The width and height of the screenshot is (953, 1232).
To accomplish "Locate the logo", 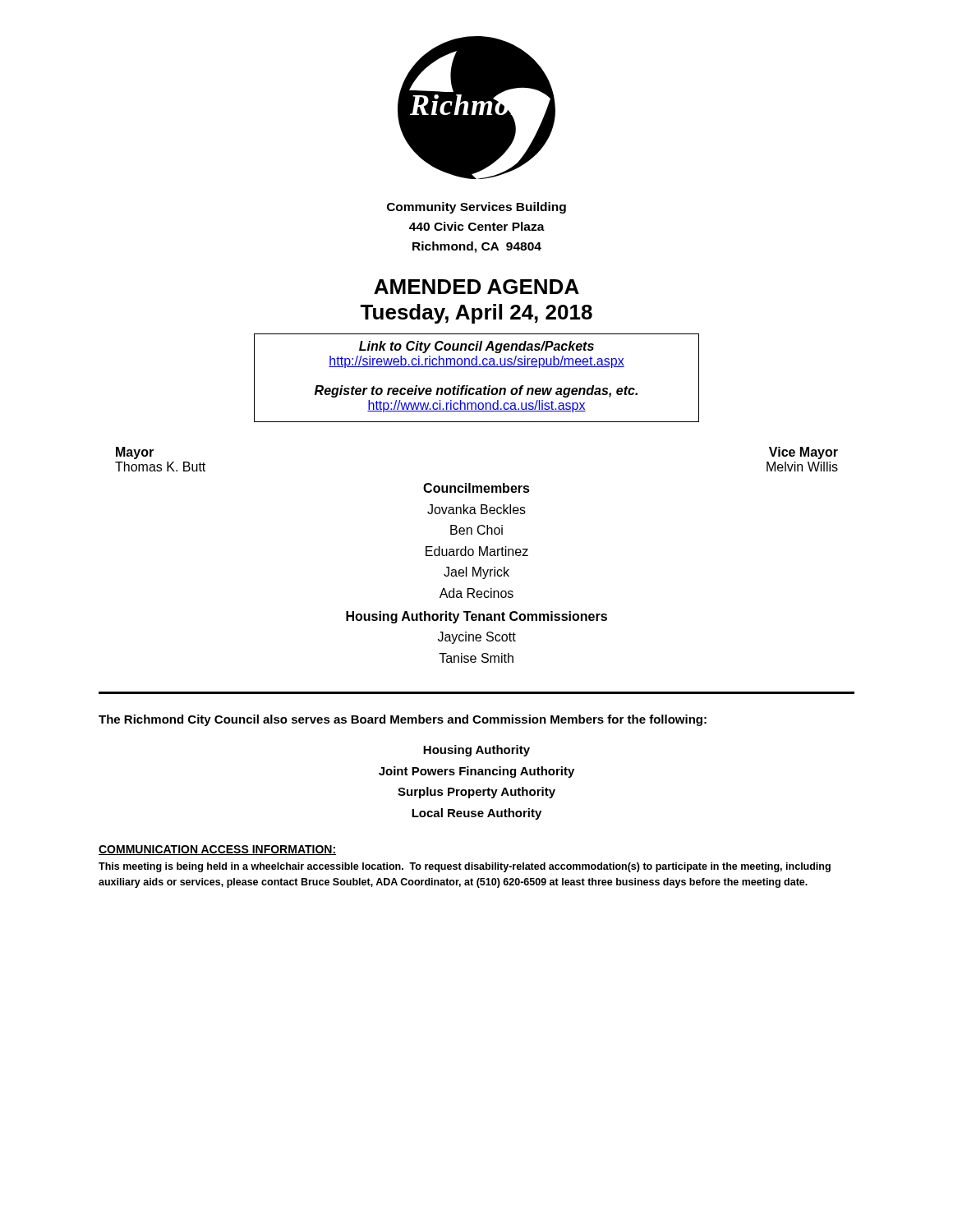I will (476, 99).
